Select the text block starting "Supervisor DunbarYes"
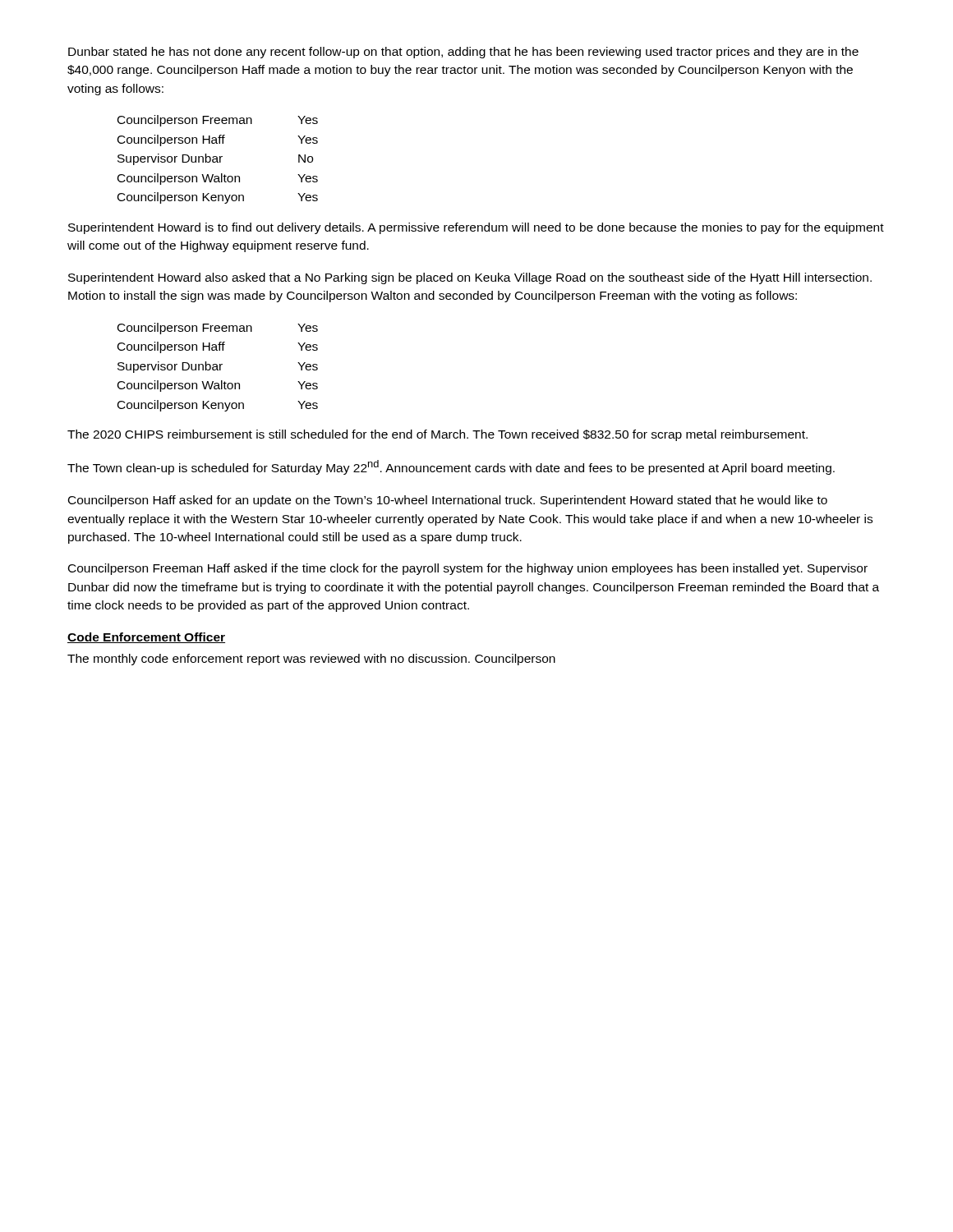Viewport: 953px width, 1232px height. coord(232,366)
